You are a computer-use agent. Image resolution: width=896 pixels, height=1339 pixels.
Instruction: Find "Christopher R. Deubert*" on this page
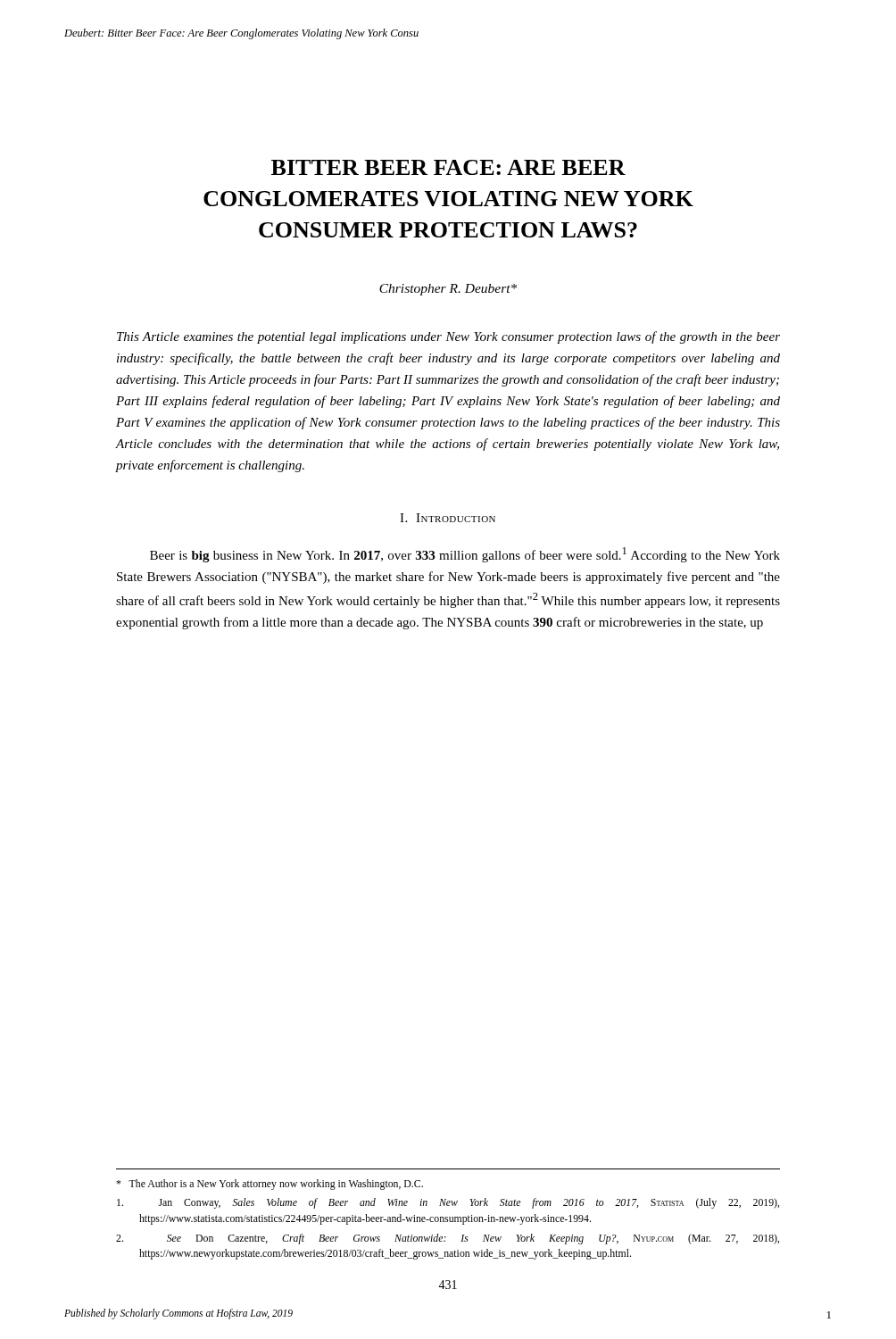[x=448, y=288]
